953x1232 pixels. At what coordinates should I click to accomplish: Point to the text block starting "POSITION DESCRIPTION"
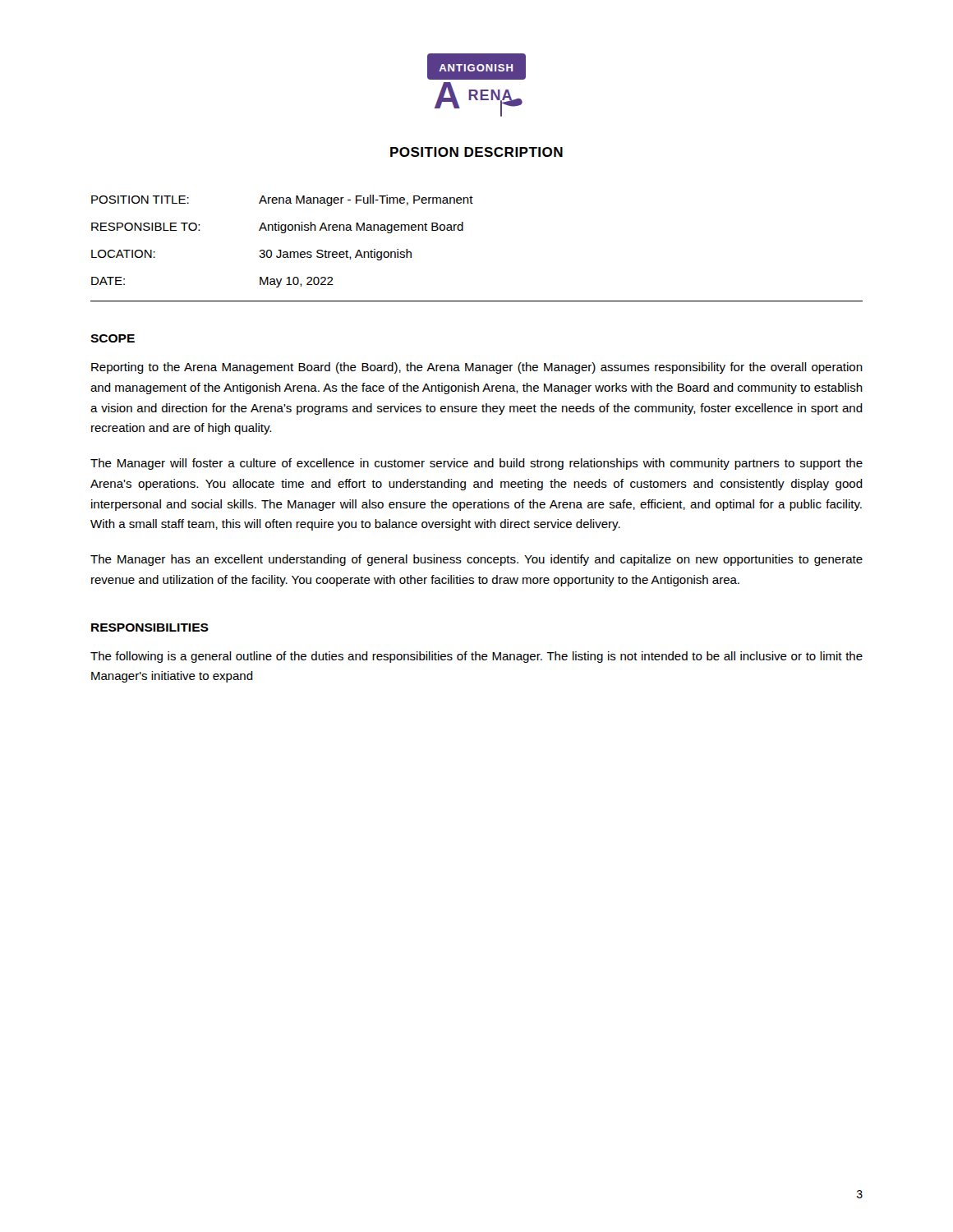tap(476, 152)
